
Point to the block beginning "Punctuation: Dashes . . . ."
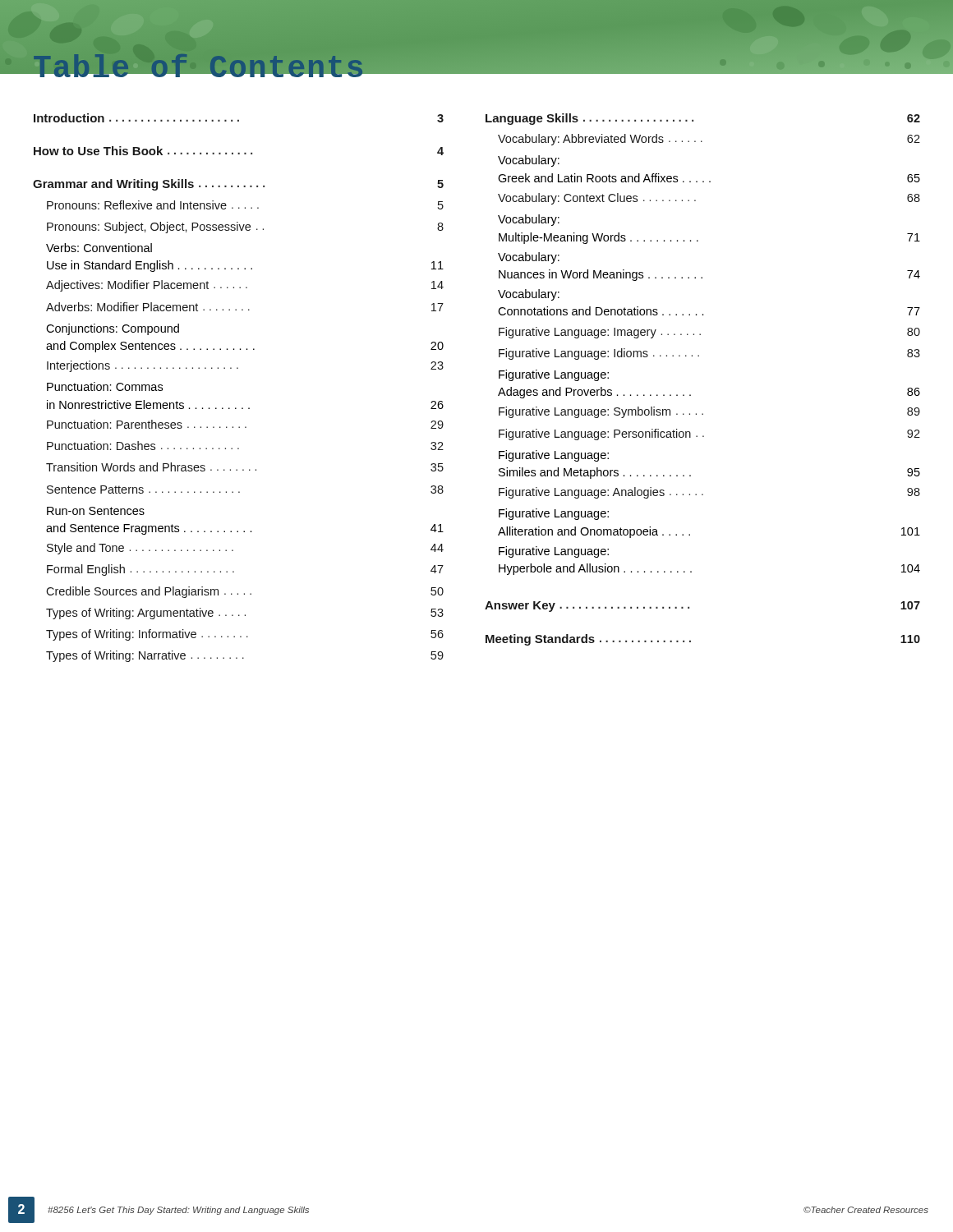245,447
